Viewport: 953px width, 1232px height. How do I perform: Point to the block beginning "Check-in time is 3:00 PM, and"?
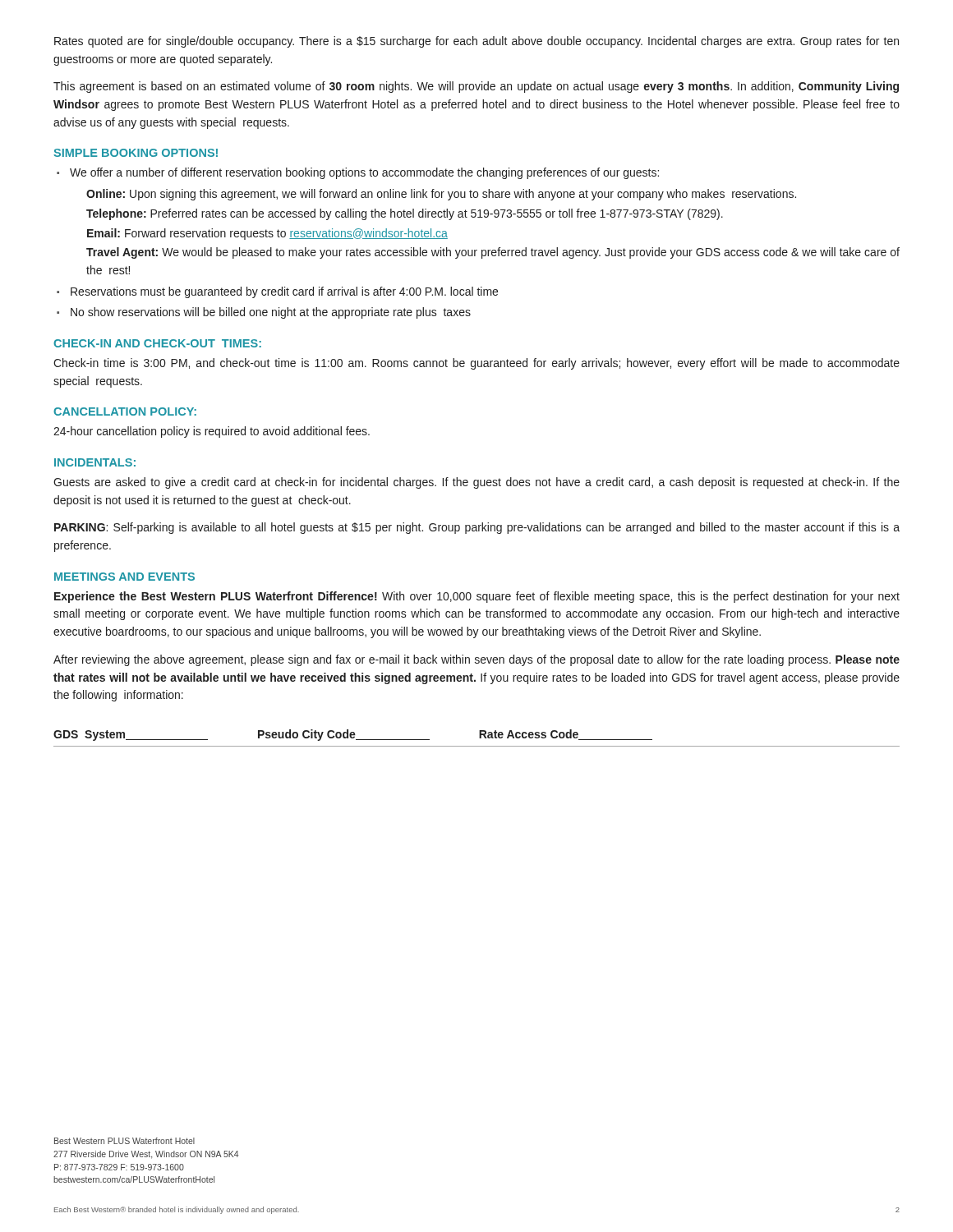pyautogui.click(x=476, y=373)
